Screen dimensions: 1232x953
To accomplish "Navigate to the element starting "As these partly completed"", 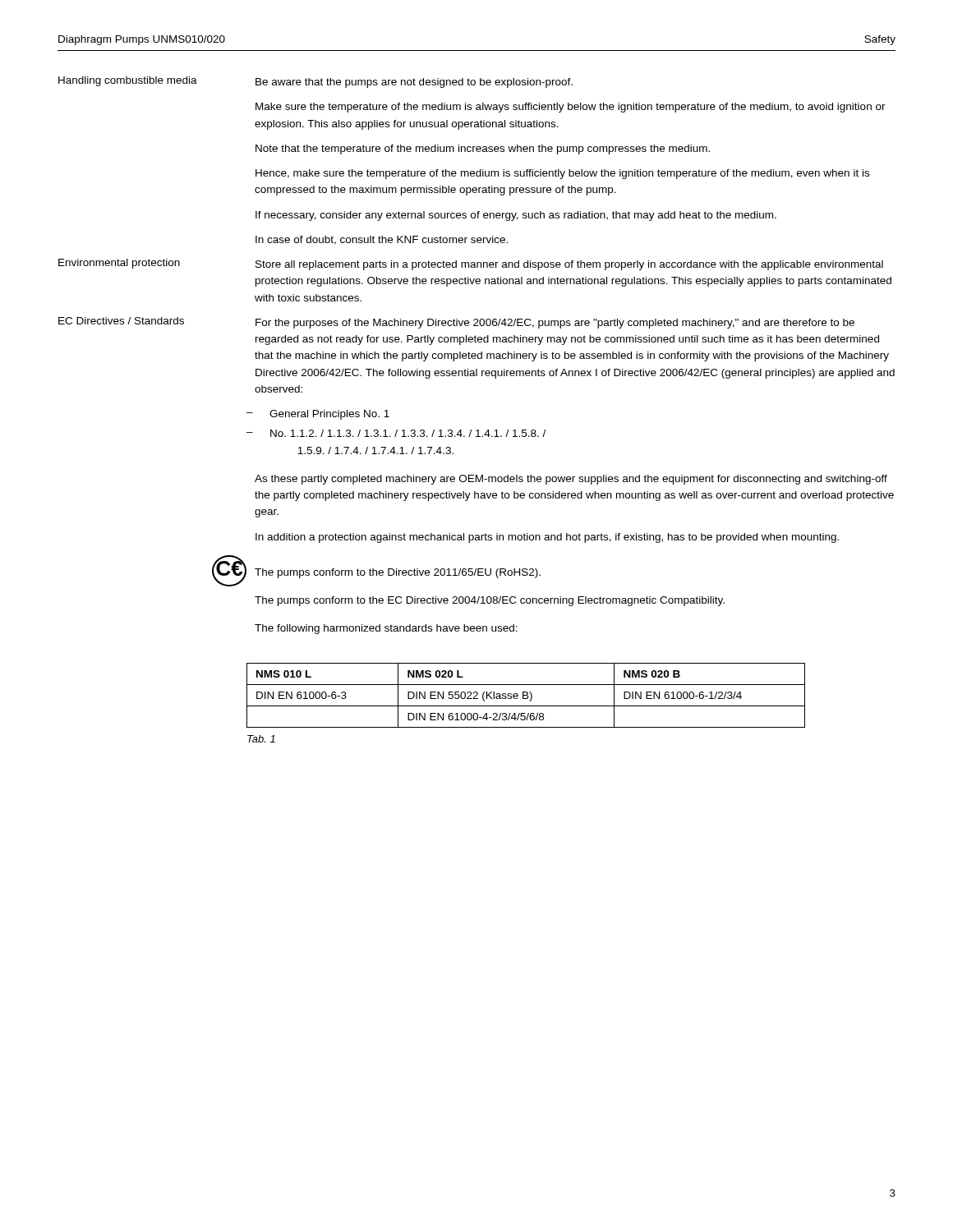I will pyautogui.click(x=476, y=508).
